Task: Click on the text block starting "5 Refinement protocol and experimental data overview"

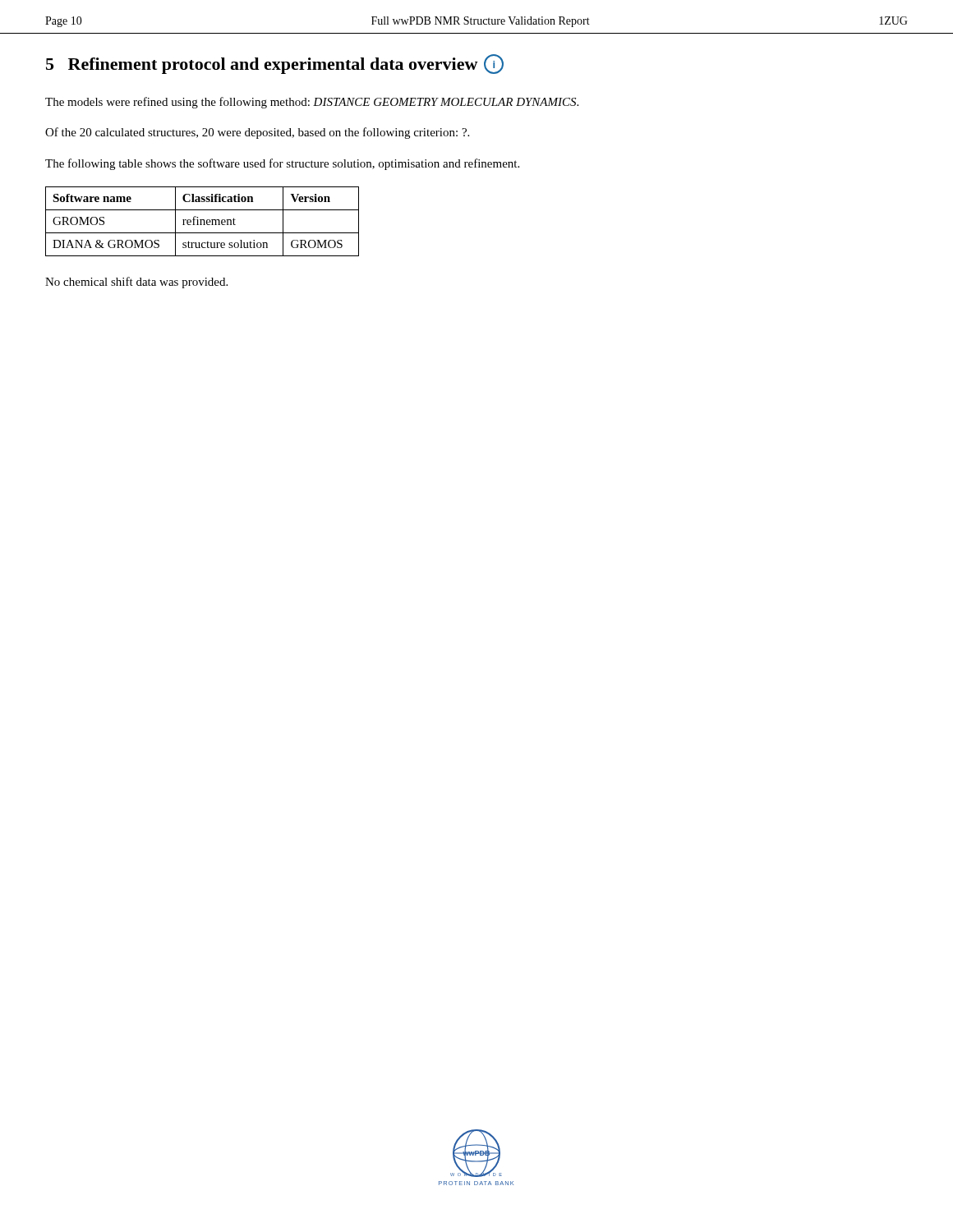Action: (275, 64)
